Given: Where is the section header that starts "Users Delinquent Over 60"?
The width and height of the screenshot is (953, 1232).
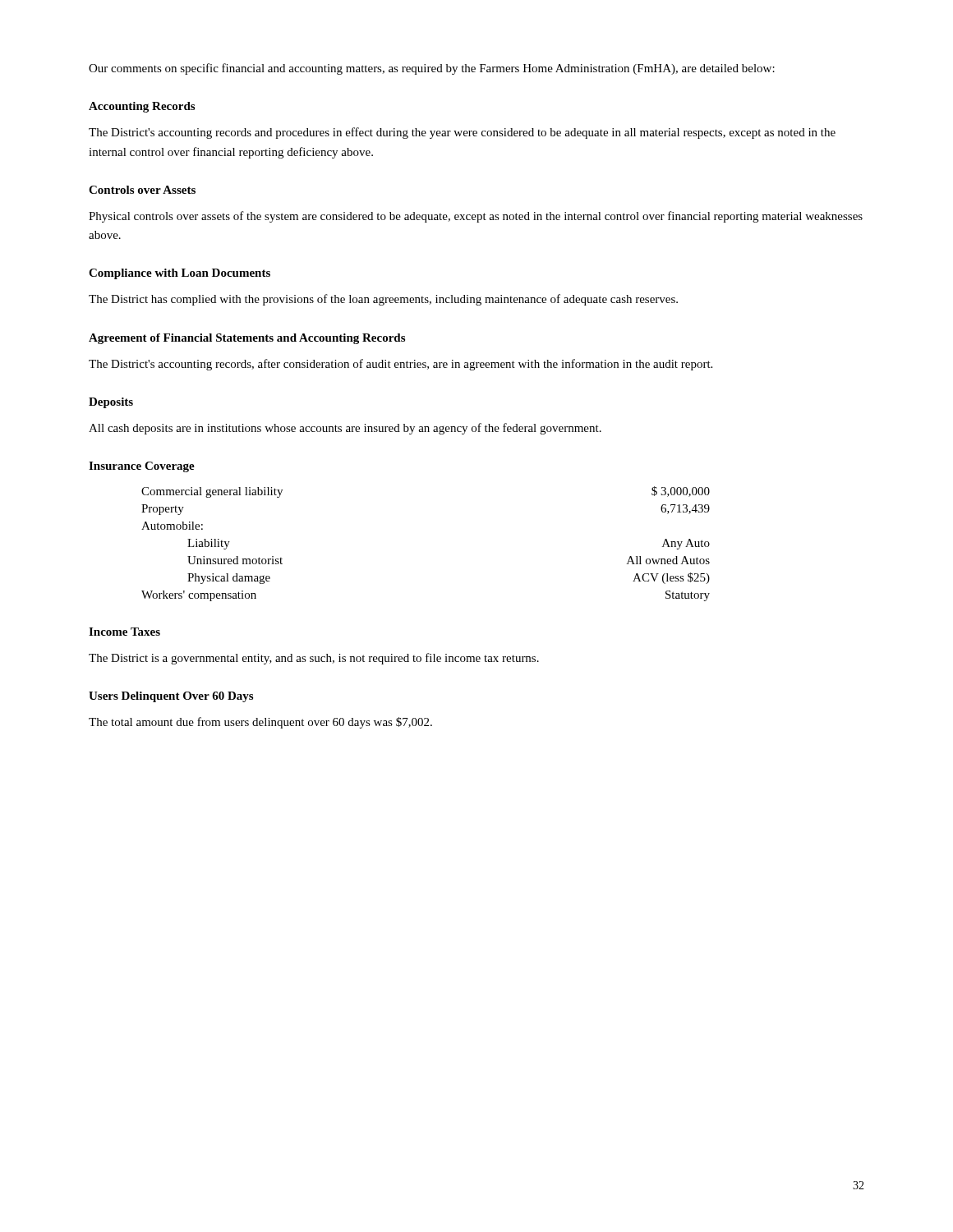Looking at the screenshot, I should pyautogui.click(x=171, y=696).
